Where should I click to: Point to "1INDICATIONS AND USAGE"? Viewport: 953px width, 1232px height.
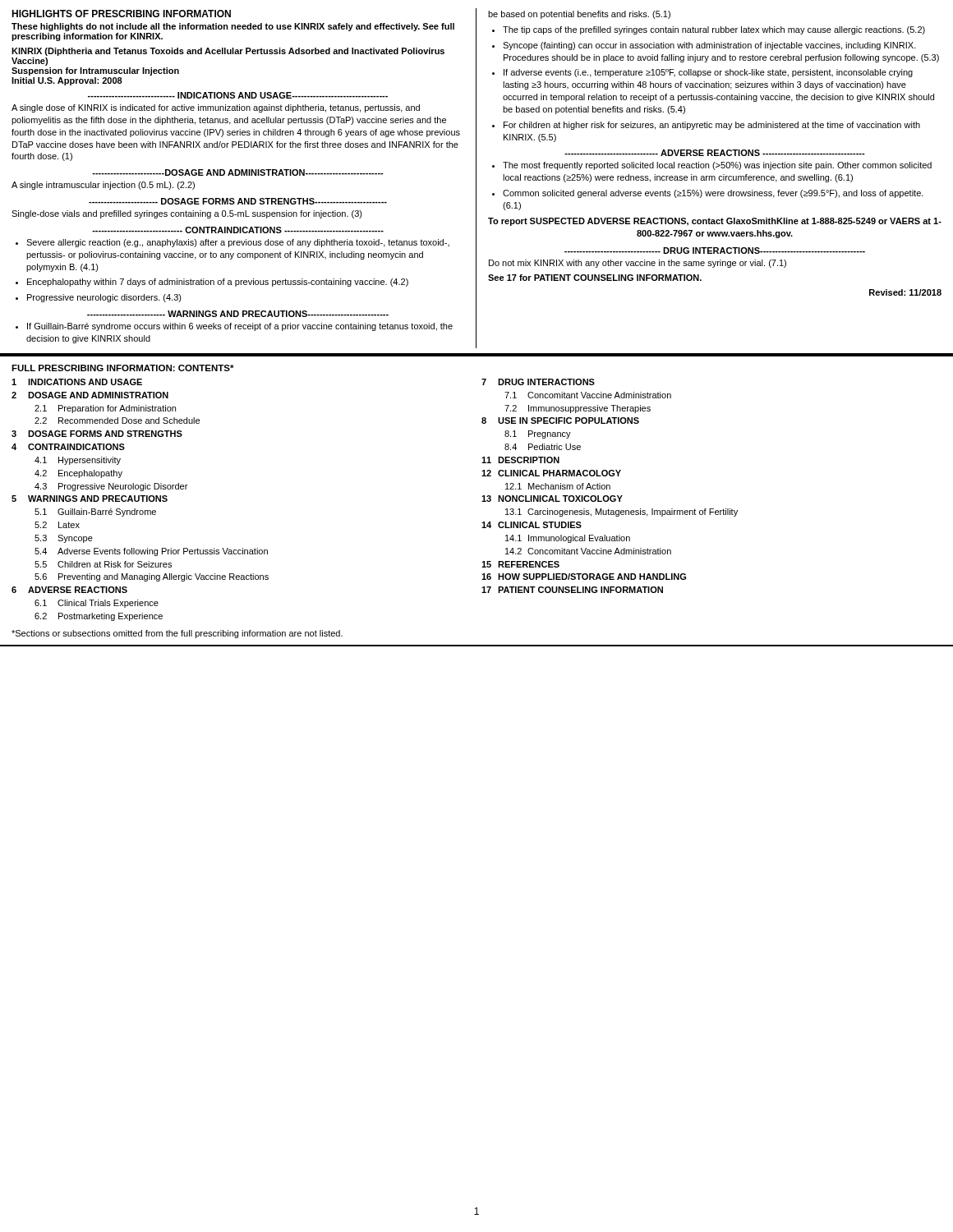(77, 382)
